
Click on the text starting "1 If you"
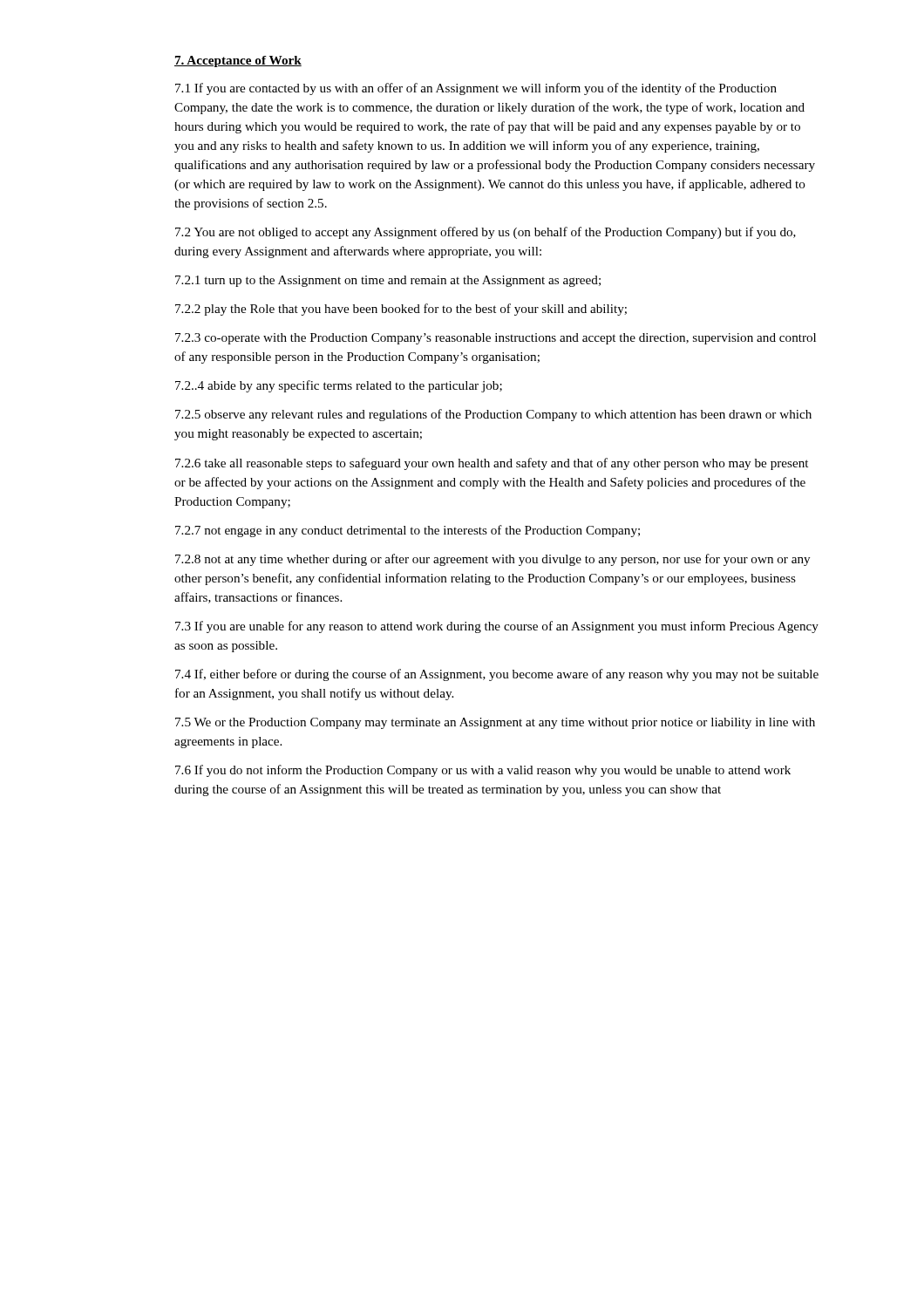[x=495, y=145]
